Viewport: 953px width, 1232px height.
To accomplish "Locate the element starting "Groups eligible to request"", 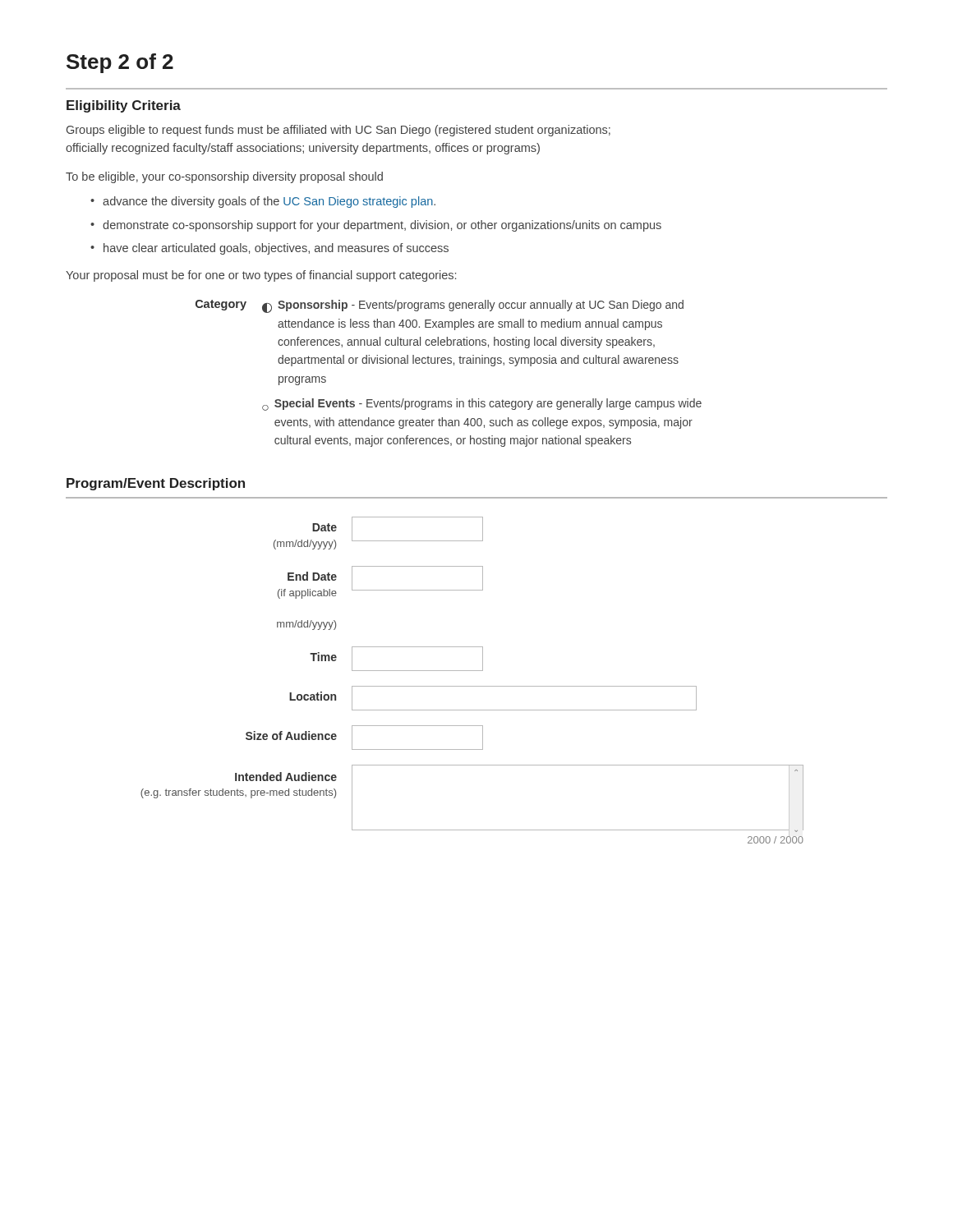I will [x=338, y=139].
